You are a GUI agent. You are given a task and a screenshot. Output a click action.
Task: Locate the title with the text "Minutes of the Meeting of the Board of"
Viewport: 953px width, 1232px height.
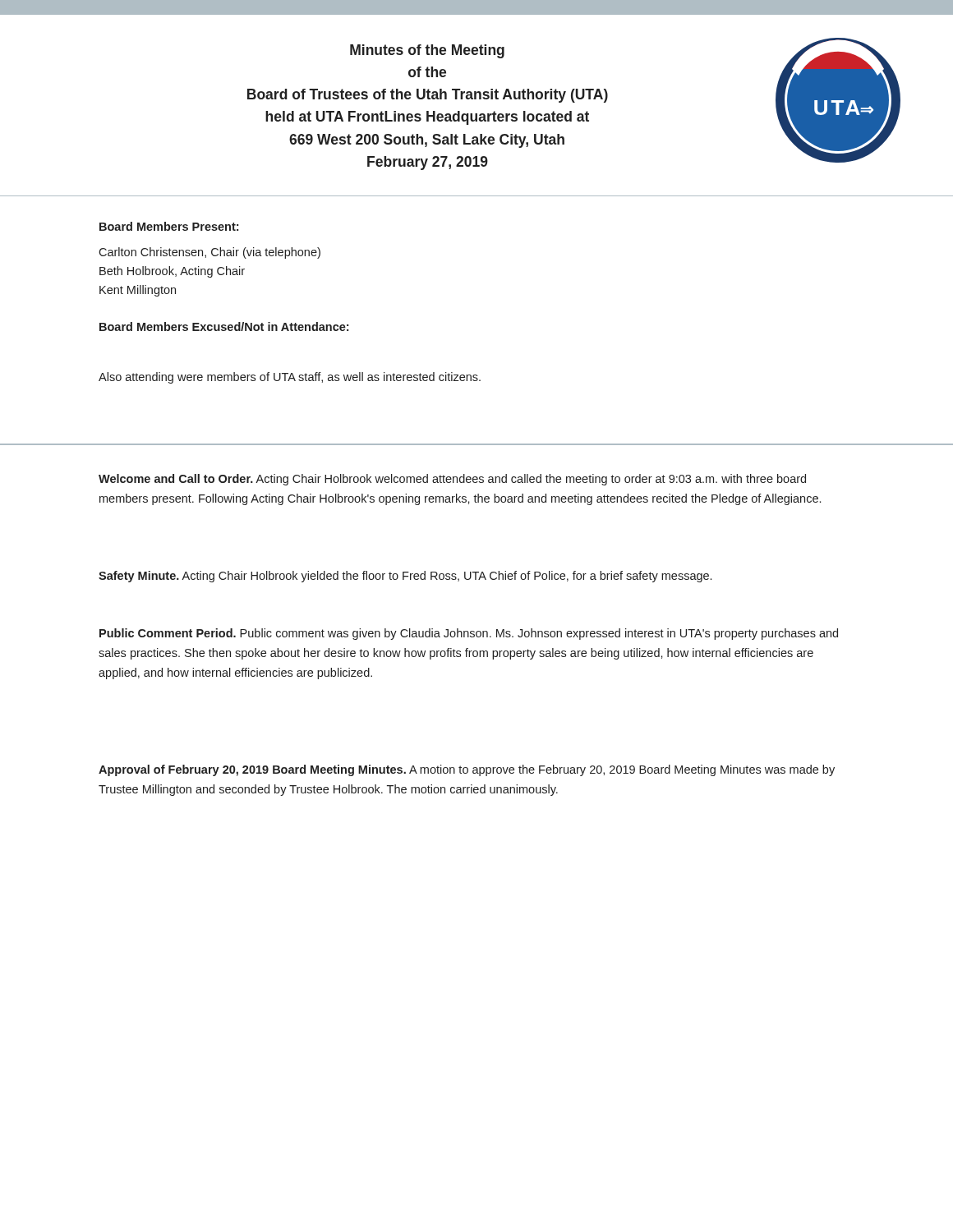pos(427,106)
